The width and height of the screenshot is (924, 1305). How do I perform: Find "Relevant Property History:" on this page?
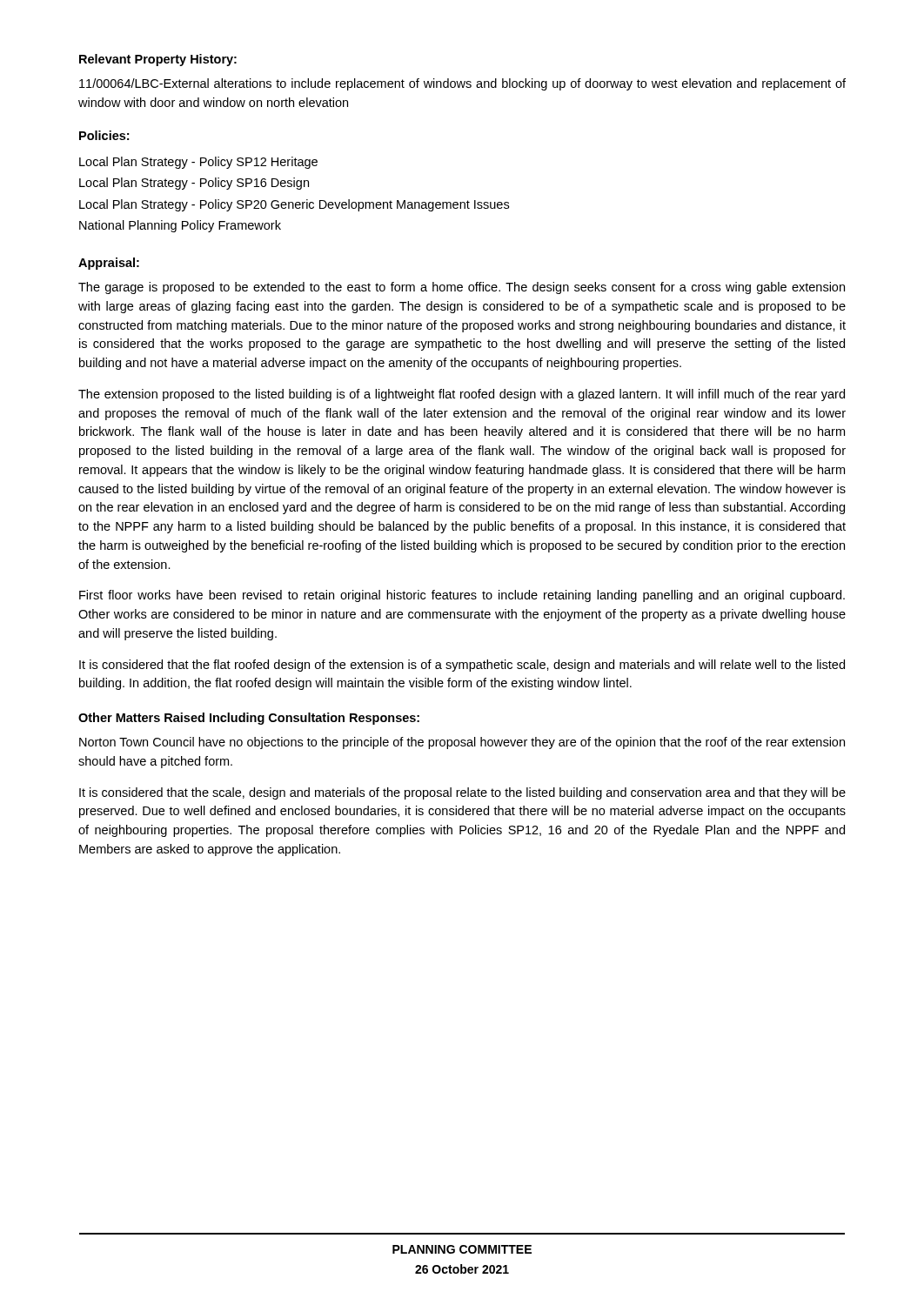tap(158, 59)
